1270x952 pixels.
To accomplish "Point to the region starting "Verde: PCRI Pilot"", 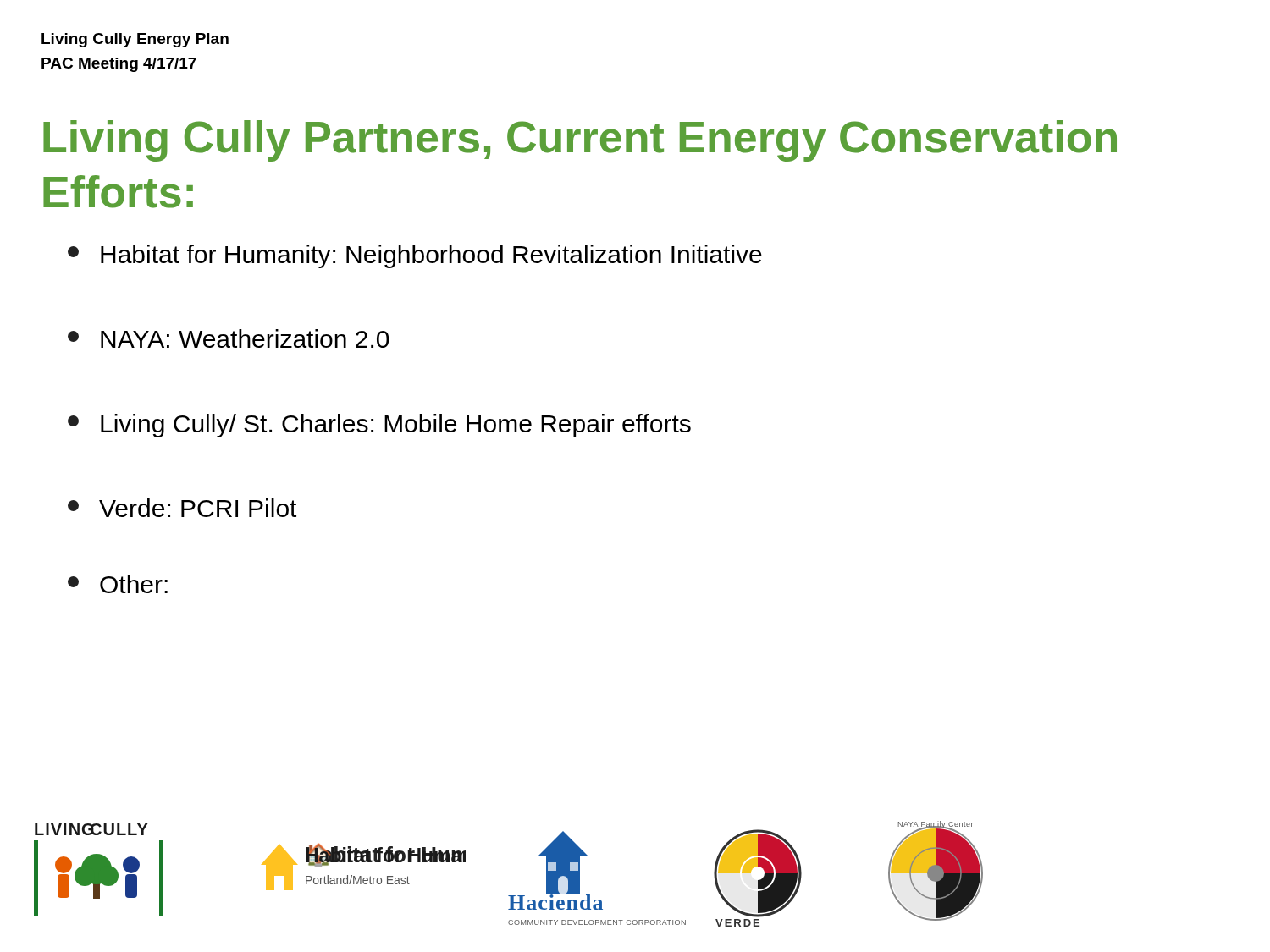I will point(182,509).
